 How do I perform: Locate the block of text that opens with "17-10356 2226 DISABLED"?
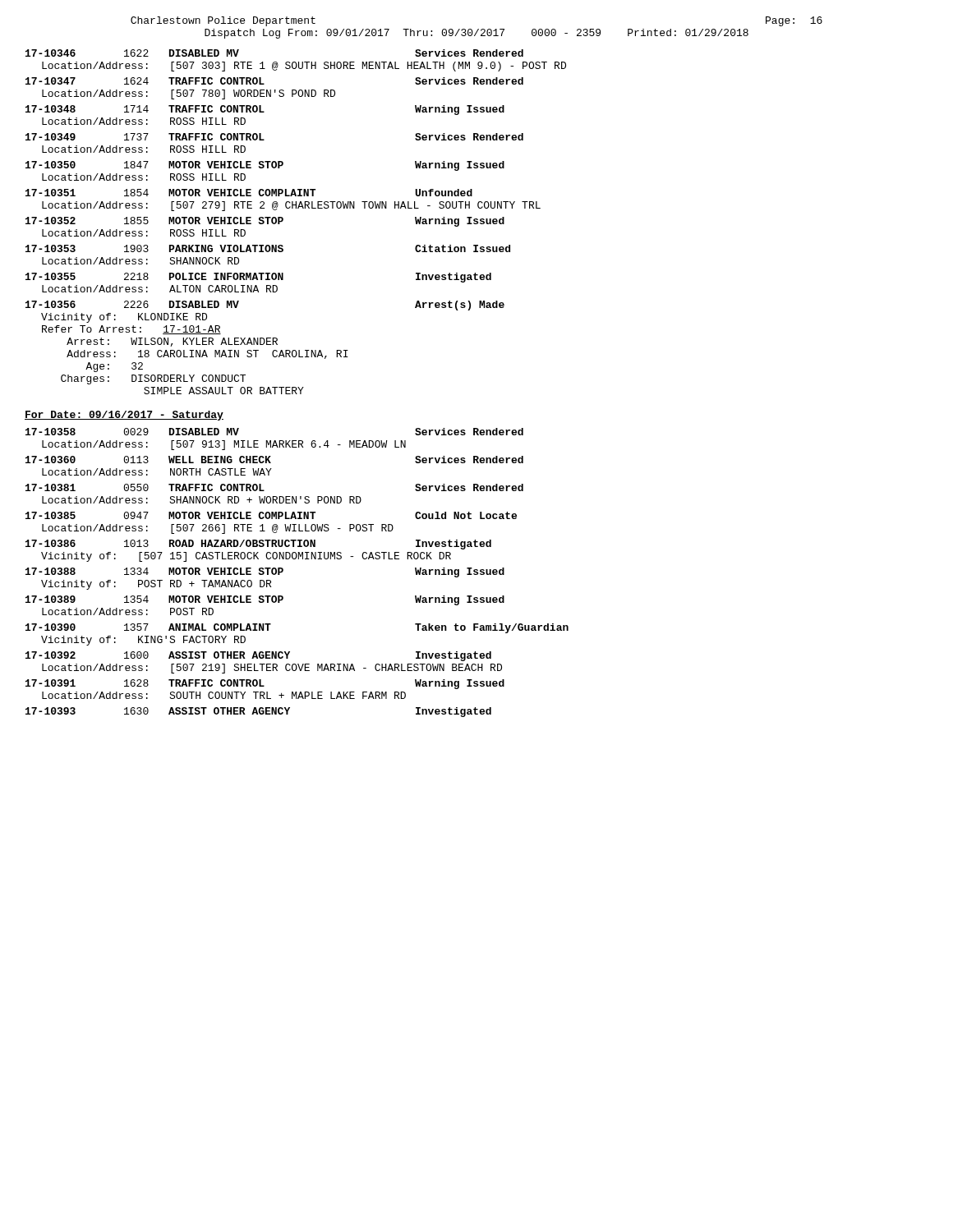[265, 347]
